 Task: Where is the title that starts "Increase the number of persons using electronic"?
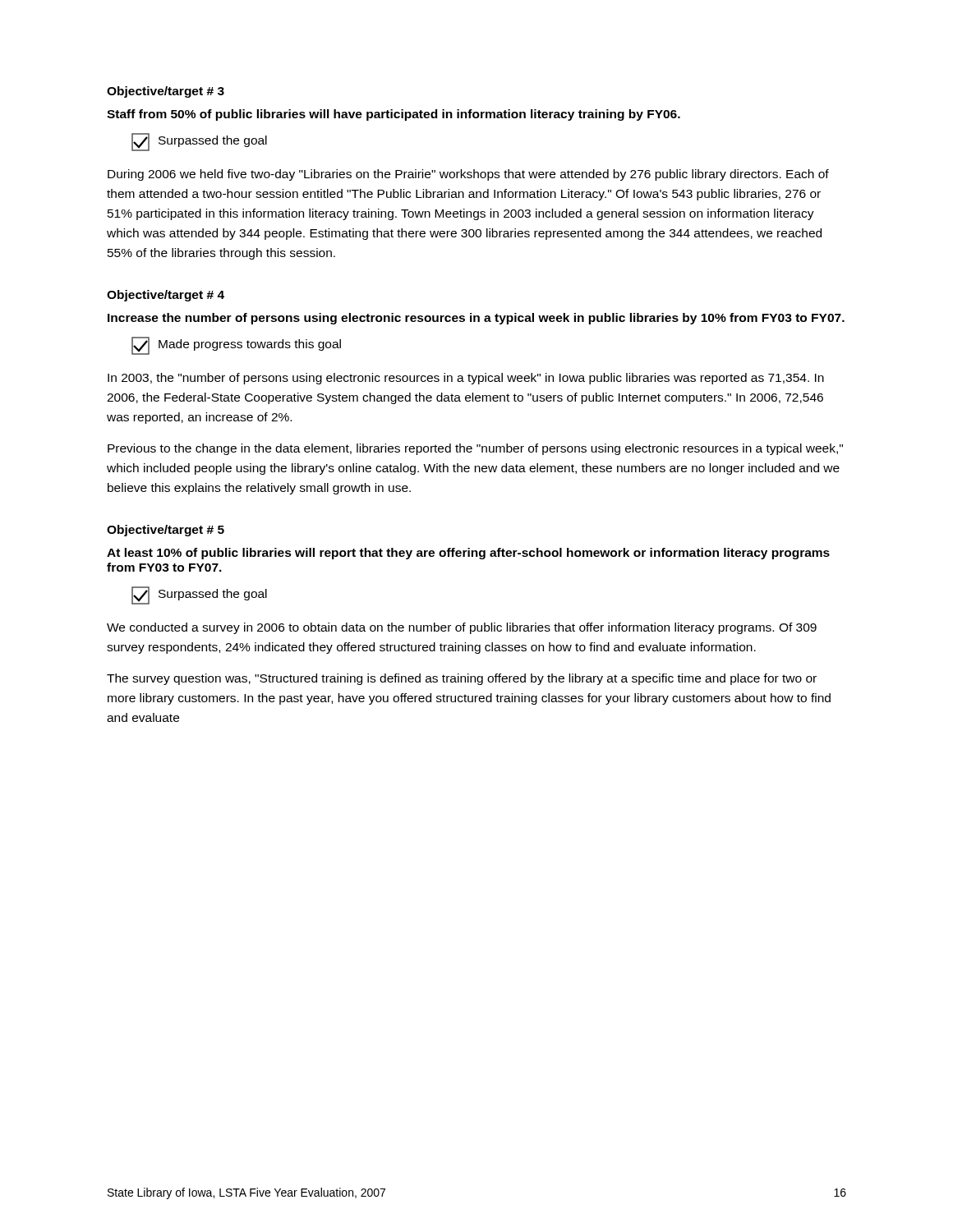coord(476,318)
